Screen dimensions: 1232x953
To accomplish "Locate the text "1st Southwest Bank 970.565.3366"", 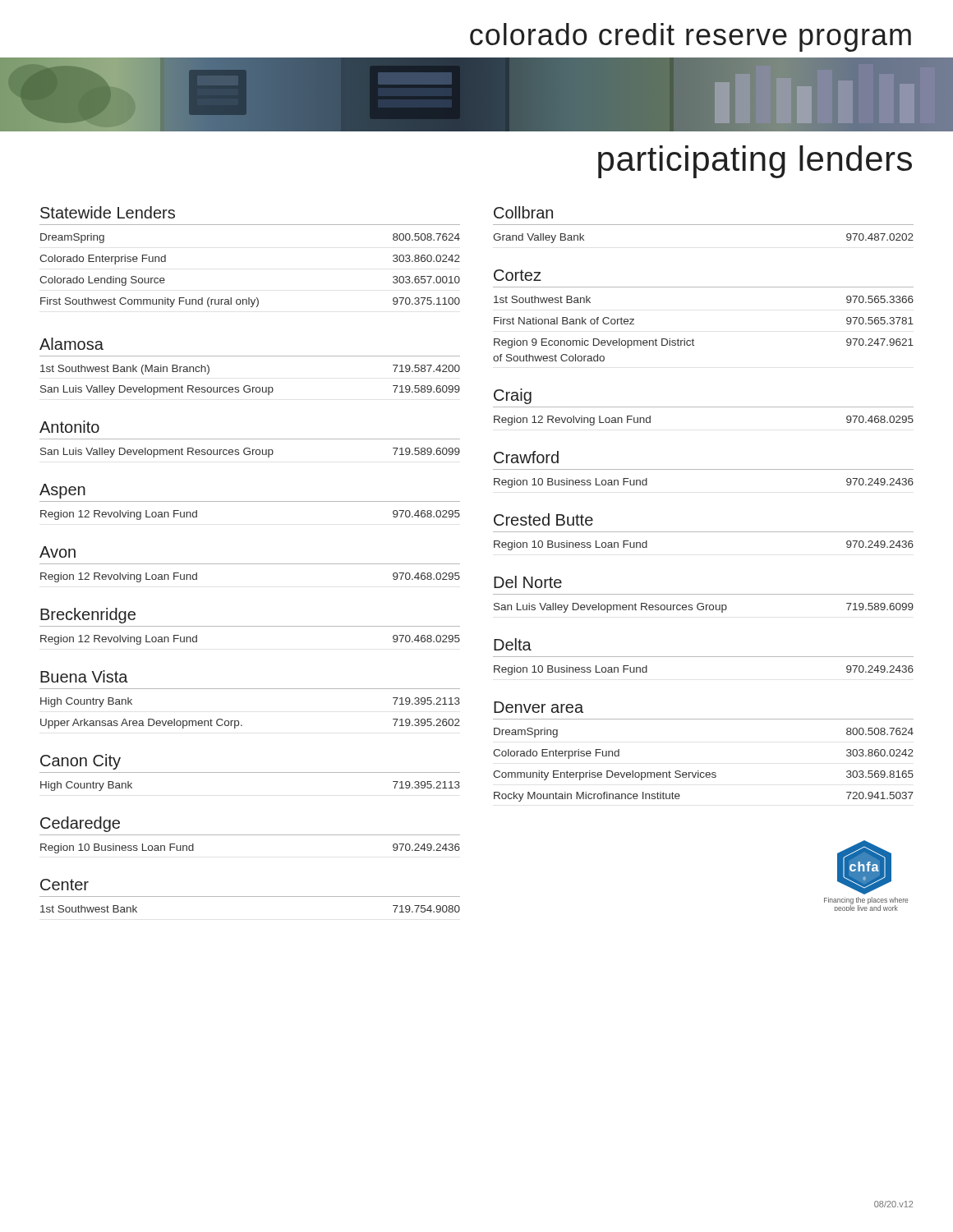I will 547,299.
